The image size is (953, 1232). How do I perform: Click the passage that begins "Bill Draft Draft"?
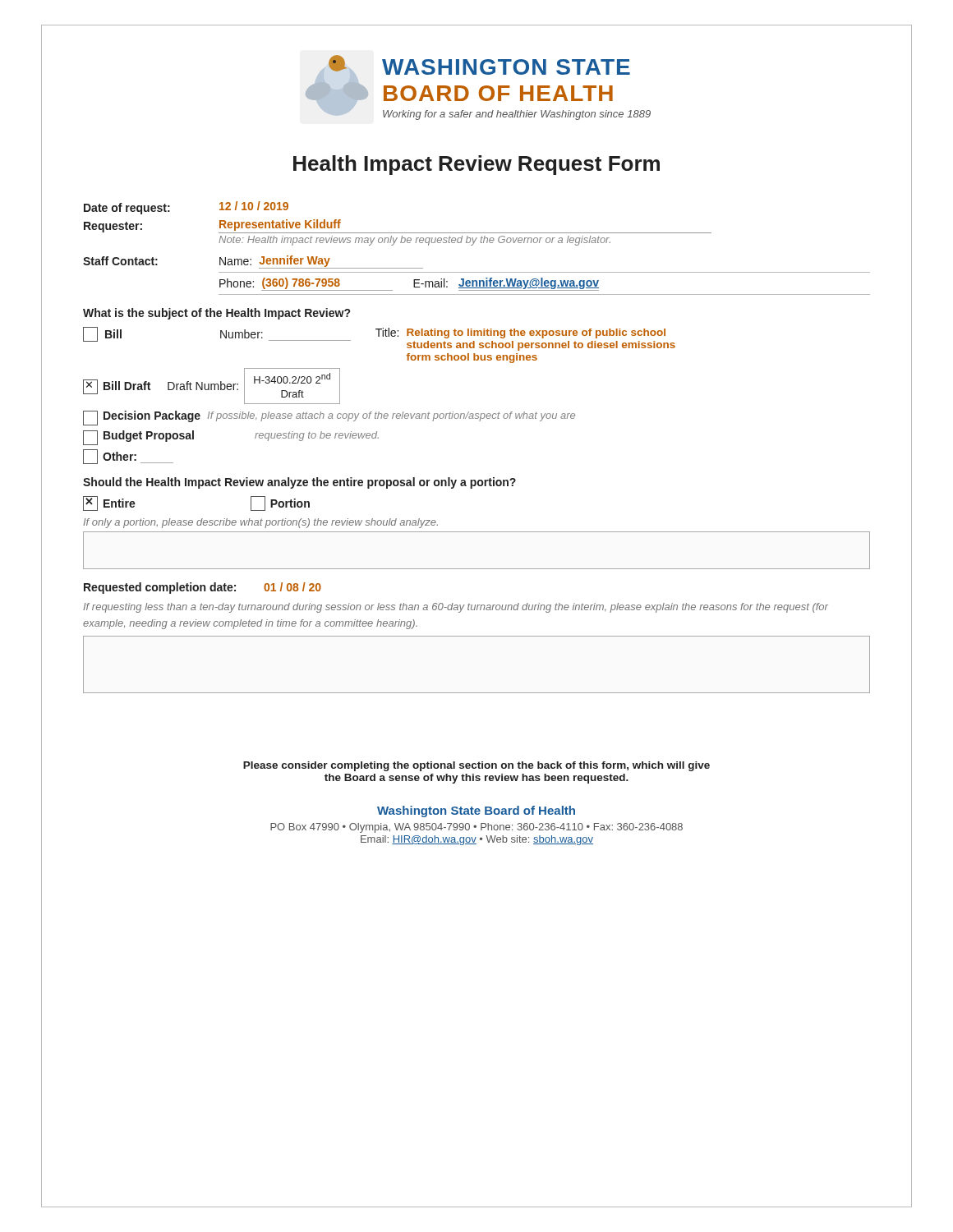tap(211, 386)
